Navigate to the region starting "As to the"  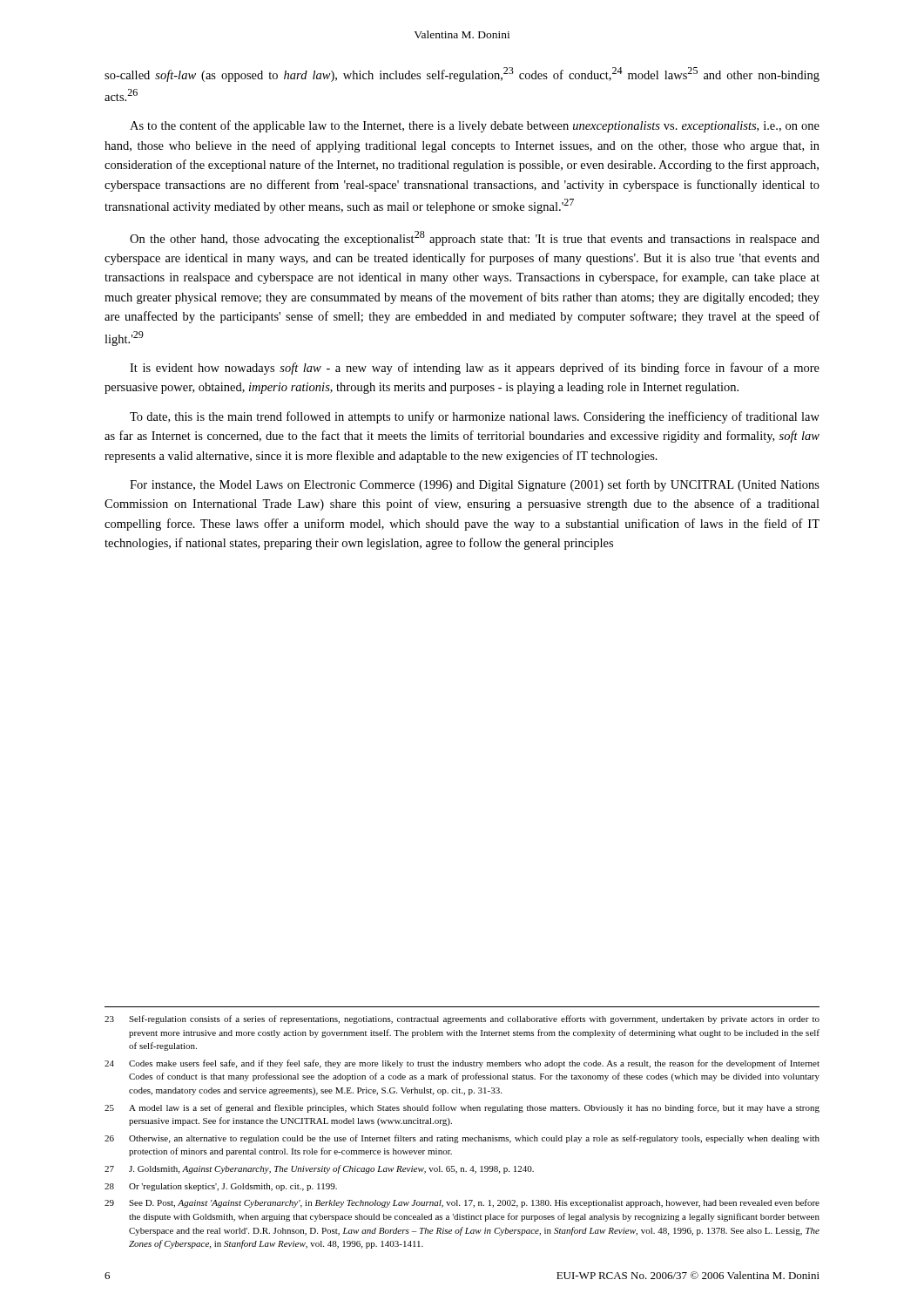[x=462, y=166]
